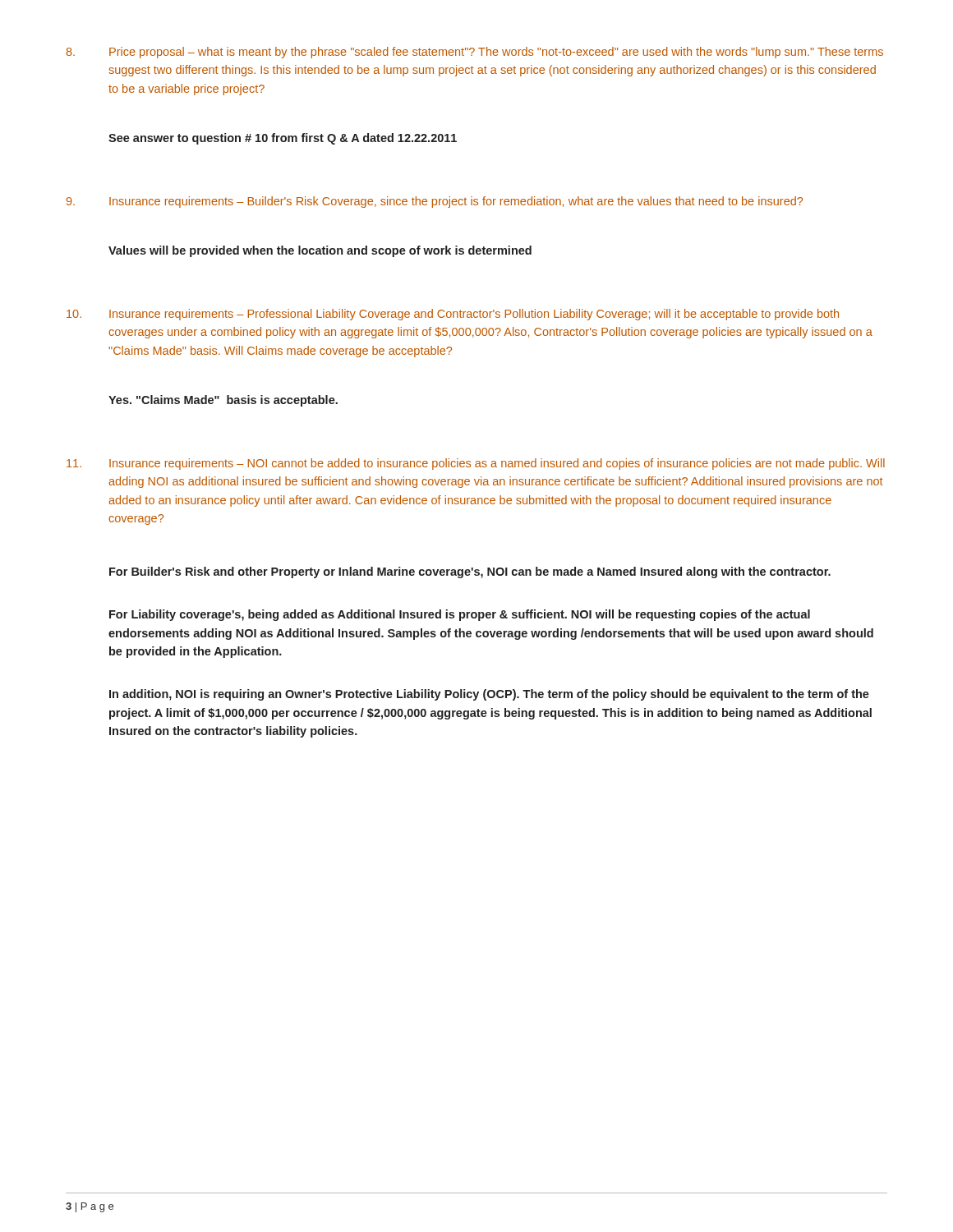Select the text block starting "Yes. "Claims Made" basis is acceptable."
Screen dimensions: 1232x953
click(223, 400)
